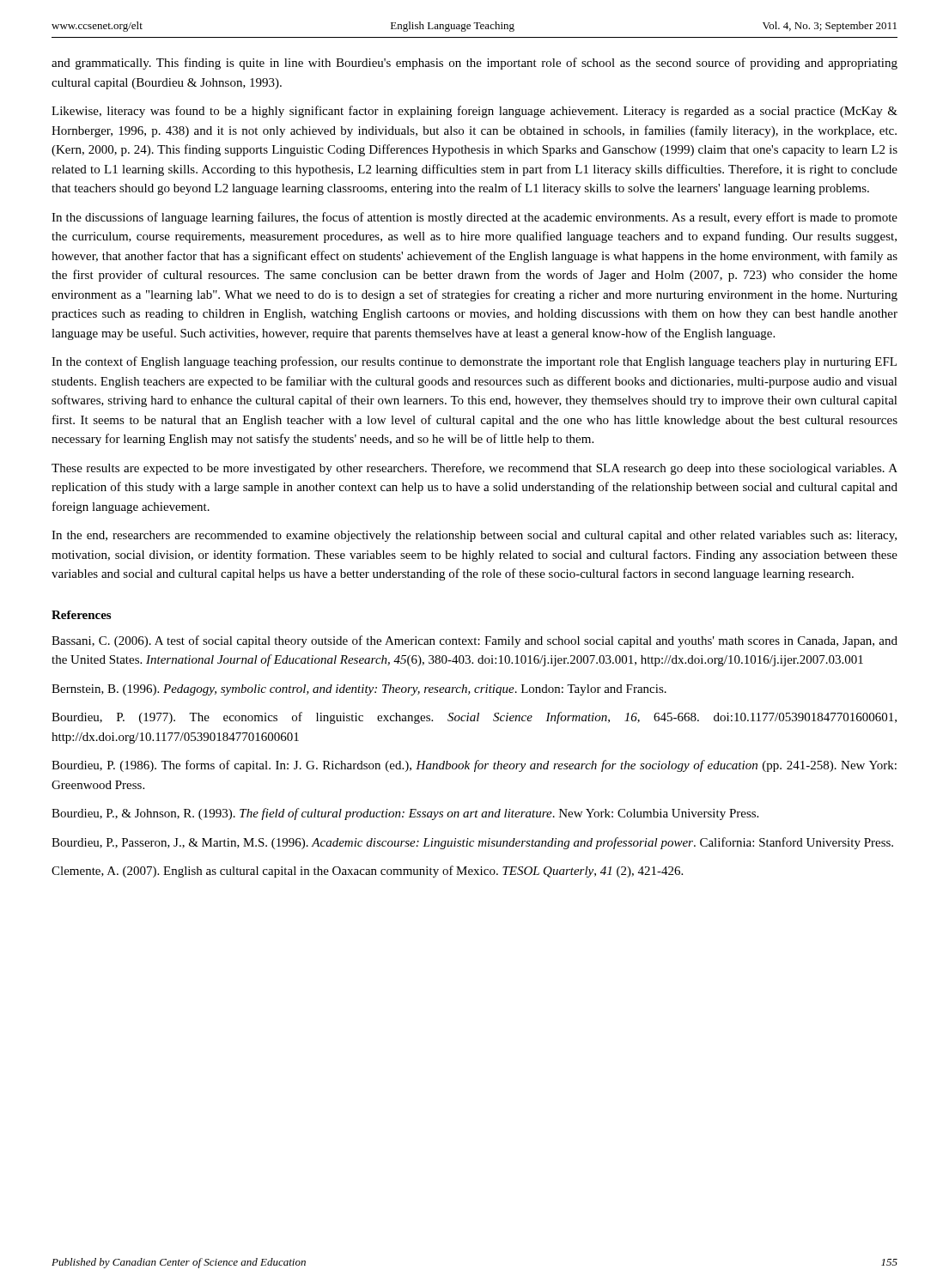949x1288 pixels.
Task: Find the list item that reads "Bourdieu, P. (1977)."
Action: point(474,727)
